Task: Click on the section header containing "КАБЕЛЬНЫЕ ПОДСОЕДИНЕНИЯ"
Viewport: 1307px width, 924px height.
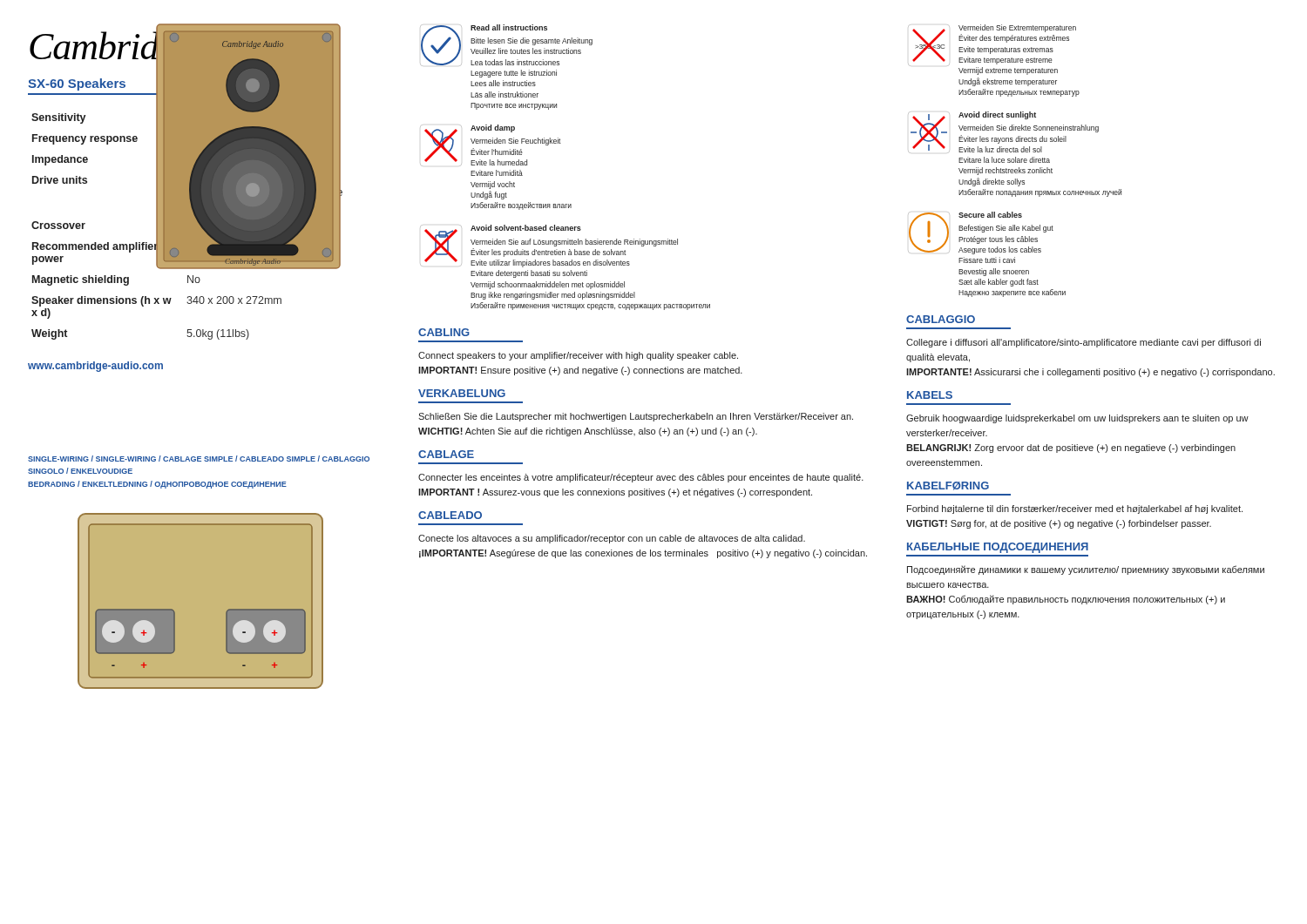Action: point(997,547)
